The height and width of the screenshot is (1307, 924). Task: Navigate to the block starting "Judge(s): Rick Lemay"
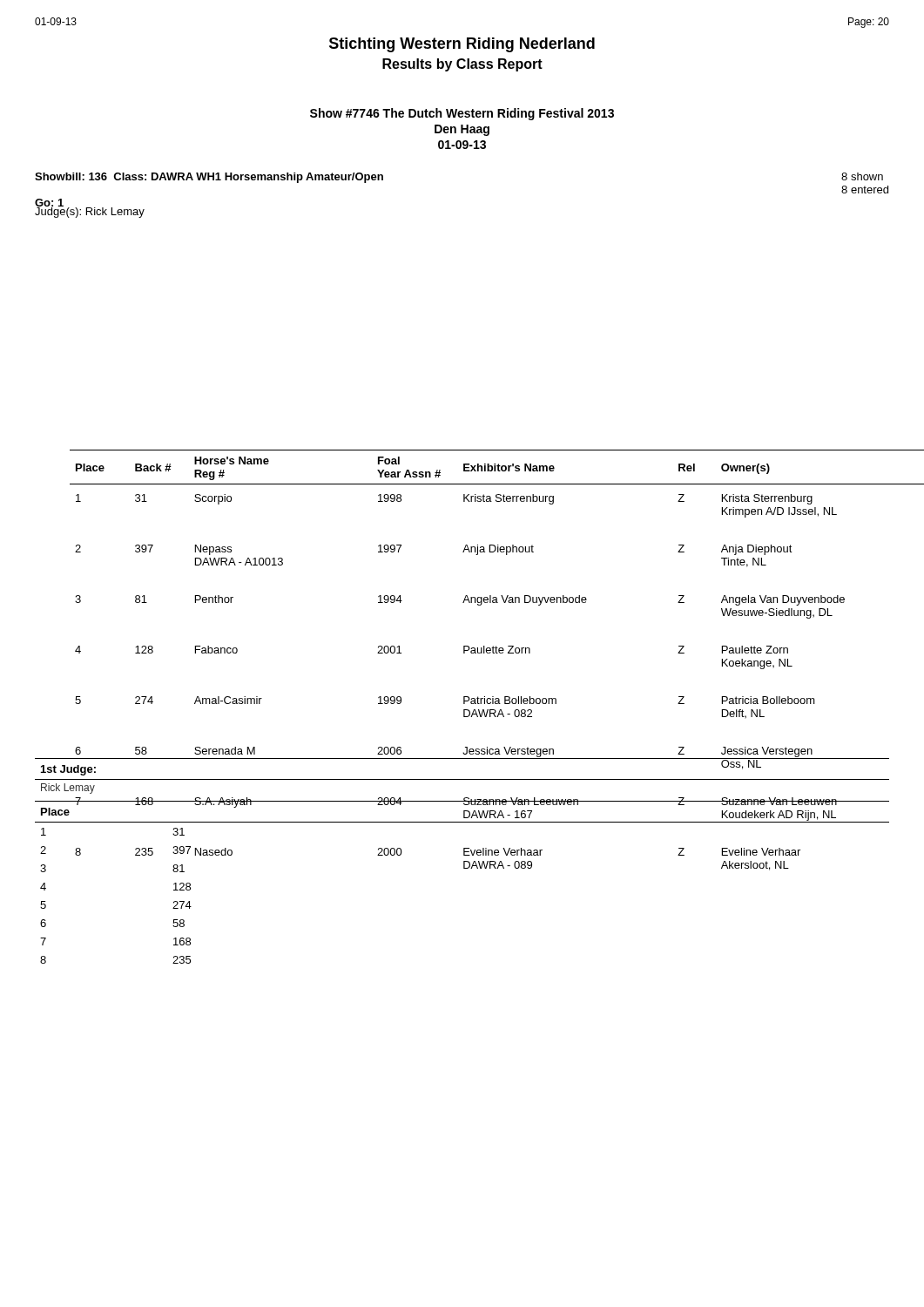pyautogui.click(x=90, y=211)
